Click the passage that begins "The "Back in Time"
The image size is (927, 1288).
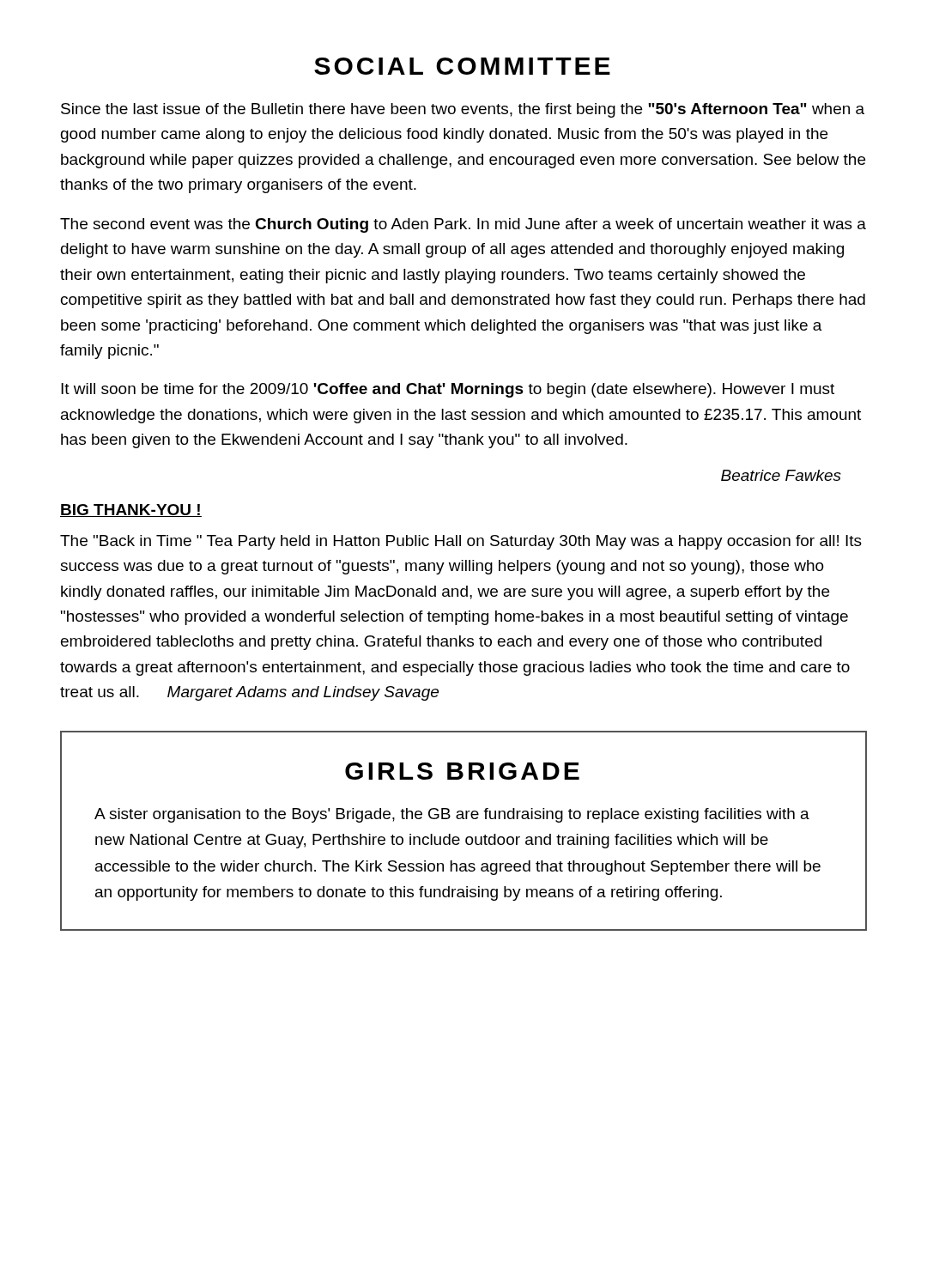[x=461, y=616]
